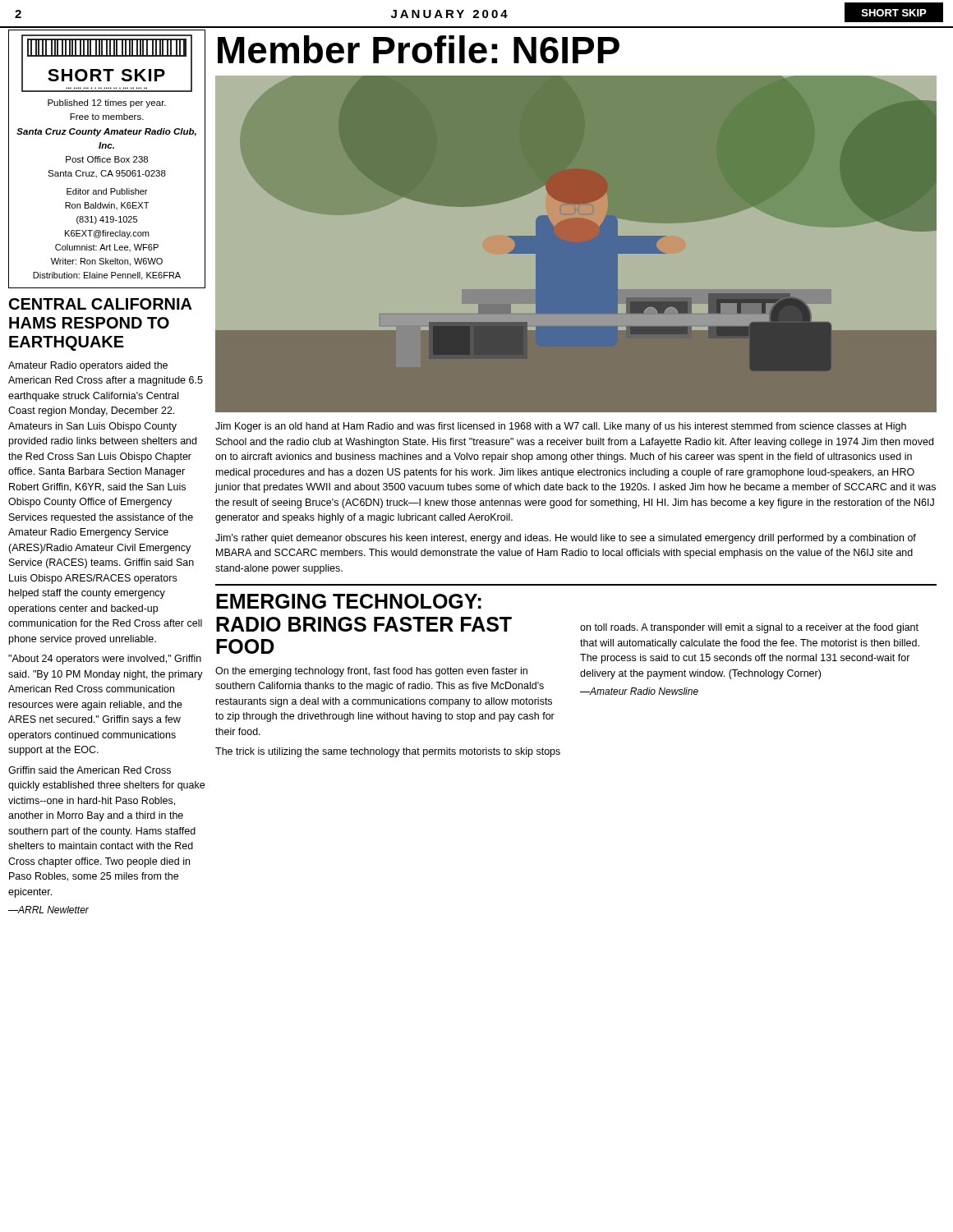Find the text block that says "on toll roads. A transponder will"
This screenshot has width=953, height=1232.
click(750, 650)
